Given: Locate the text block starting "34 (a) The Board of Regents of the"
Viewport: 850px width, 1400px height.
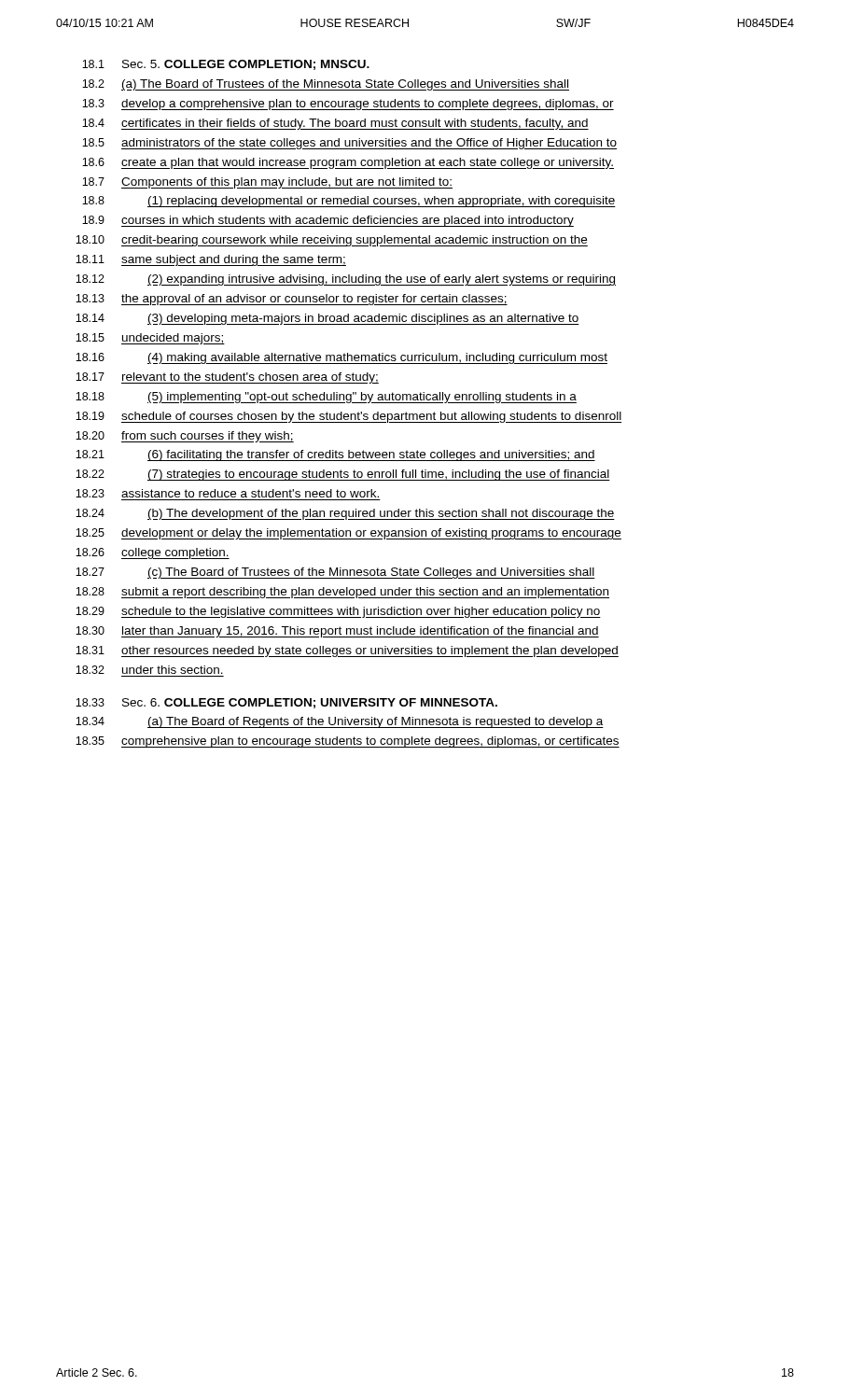Looking at the screenshot, I should [x=330, y=722].
